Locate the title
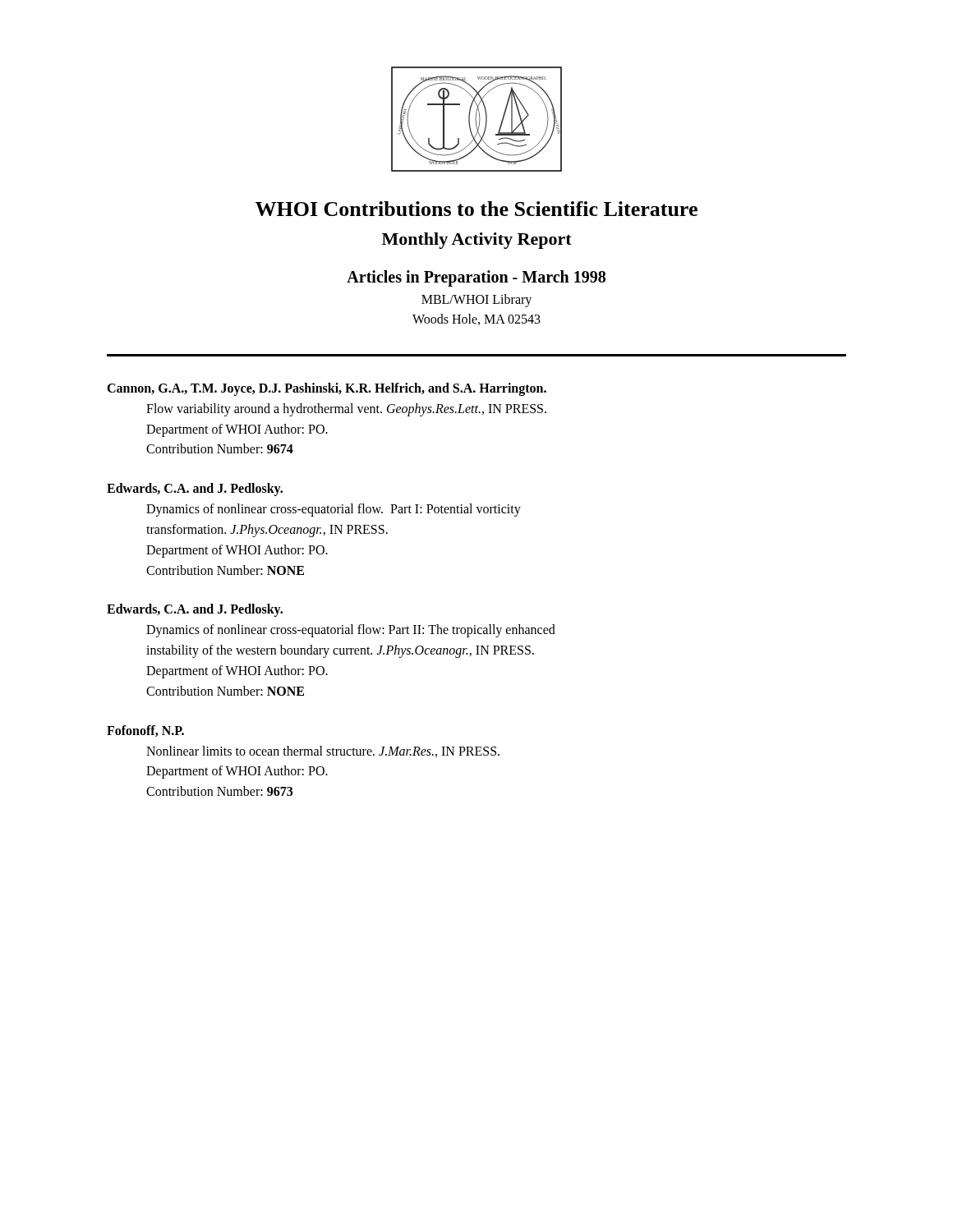The image size is (953, 1232). [x=476, y=222]
